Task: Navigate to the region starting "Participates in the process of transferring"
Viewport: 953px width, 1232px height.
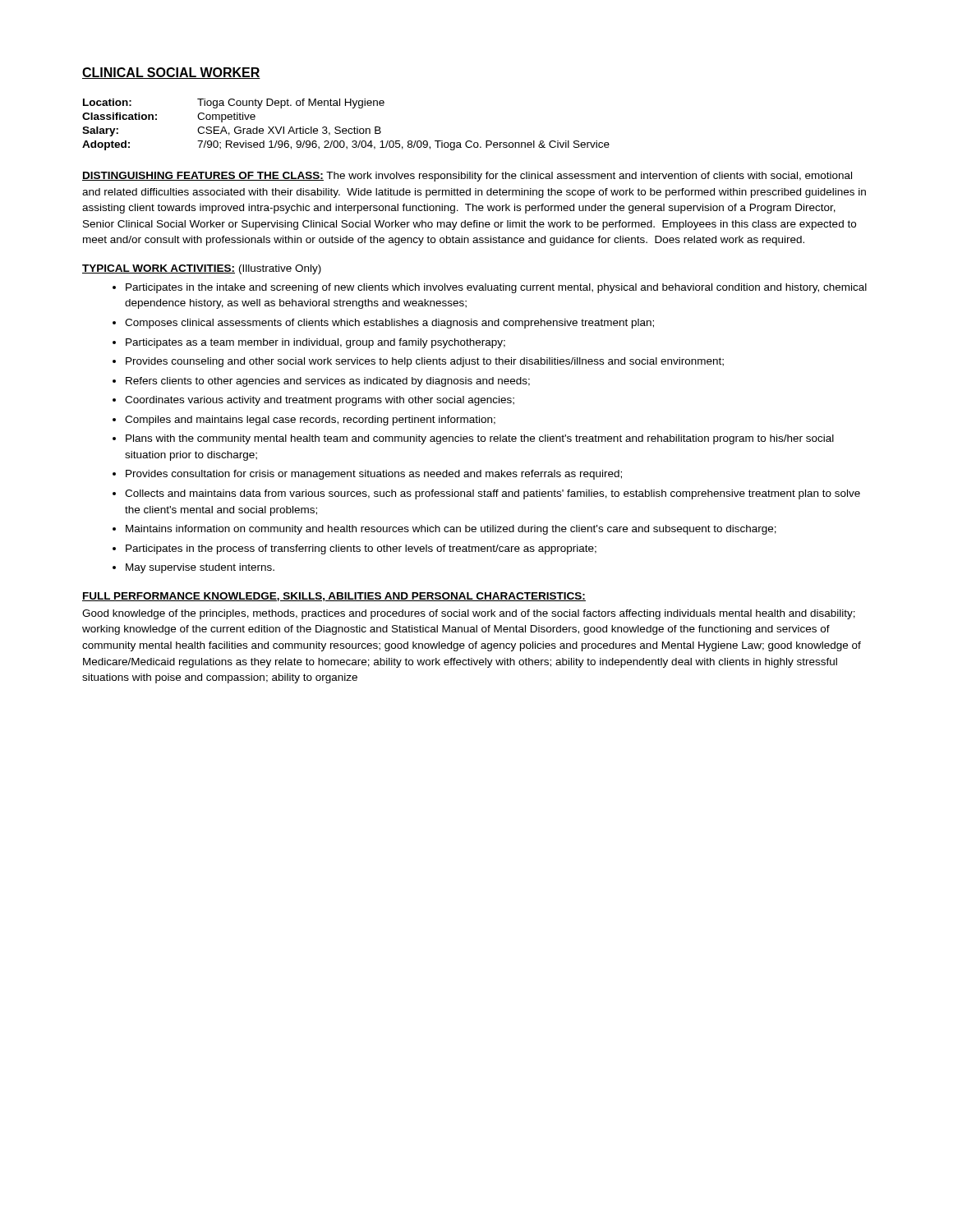Action: 361,548
